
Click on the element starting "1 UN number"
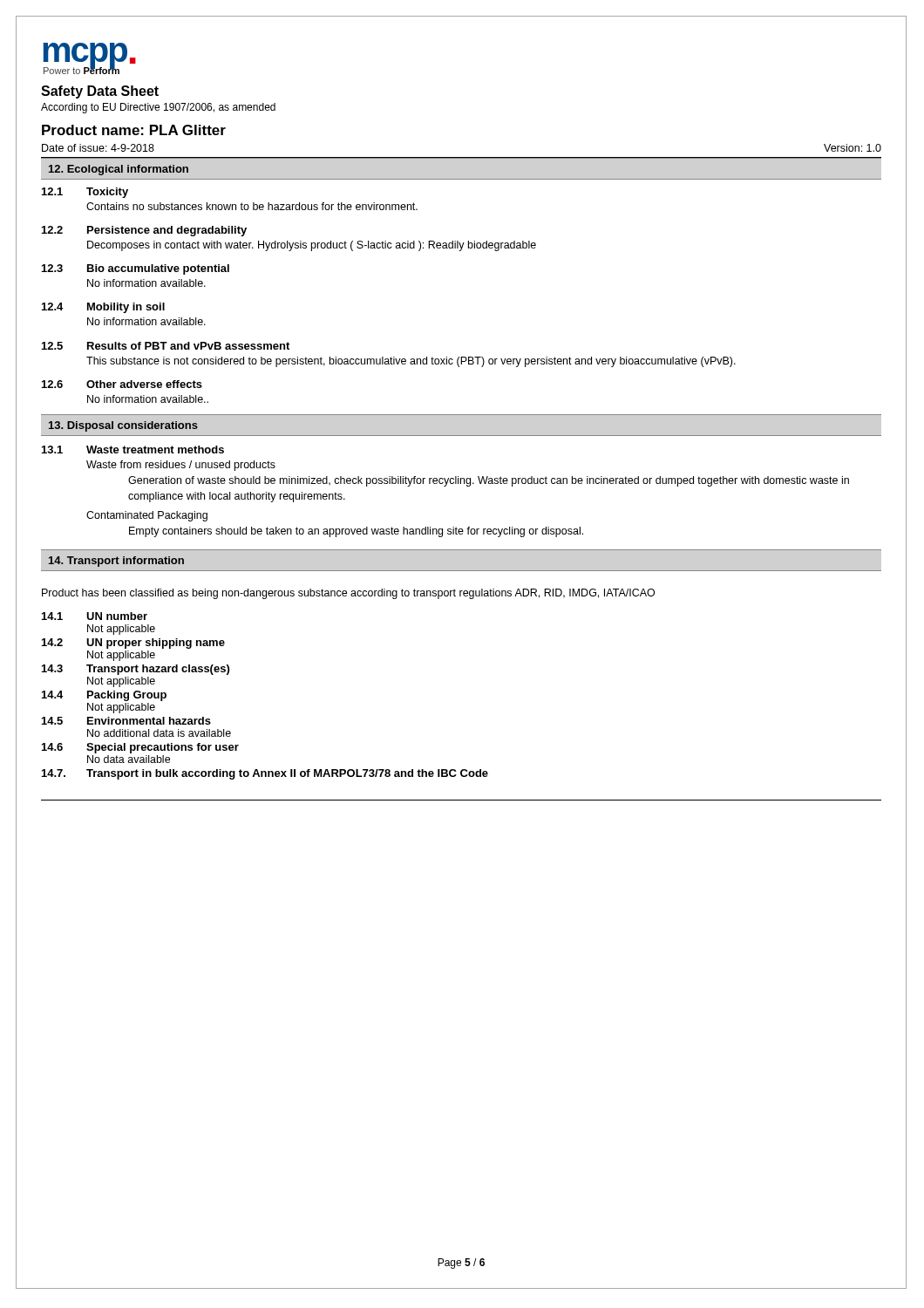click(95, 616)
